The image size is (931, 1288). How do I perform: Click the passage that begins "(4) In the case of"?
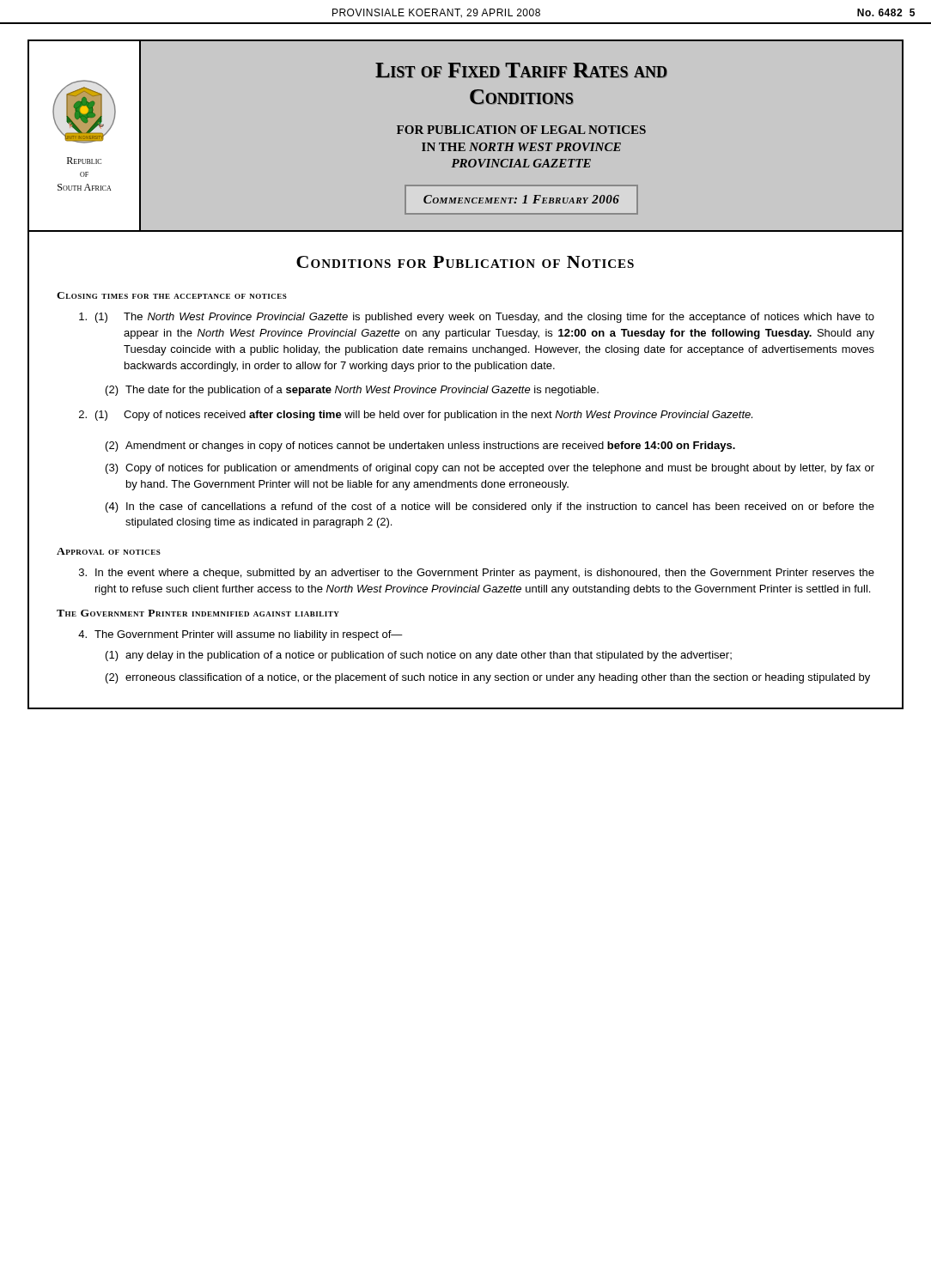click(x=484, y=515)
